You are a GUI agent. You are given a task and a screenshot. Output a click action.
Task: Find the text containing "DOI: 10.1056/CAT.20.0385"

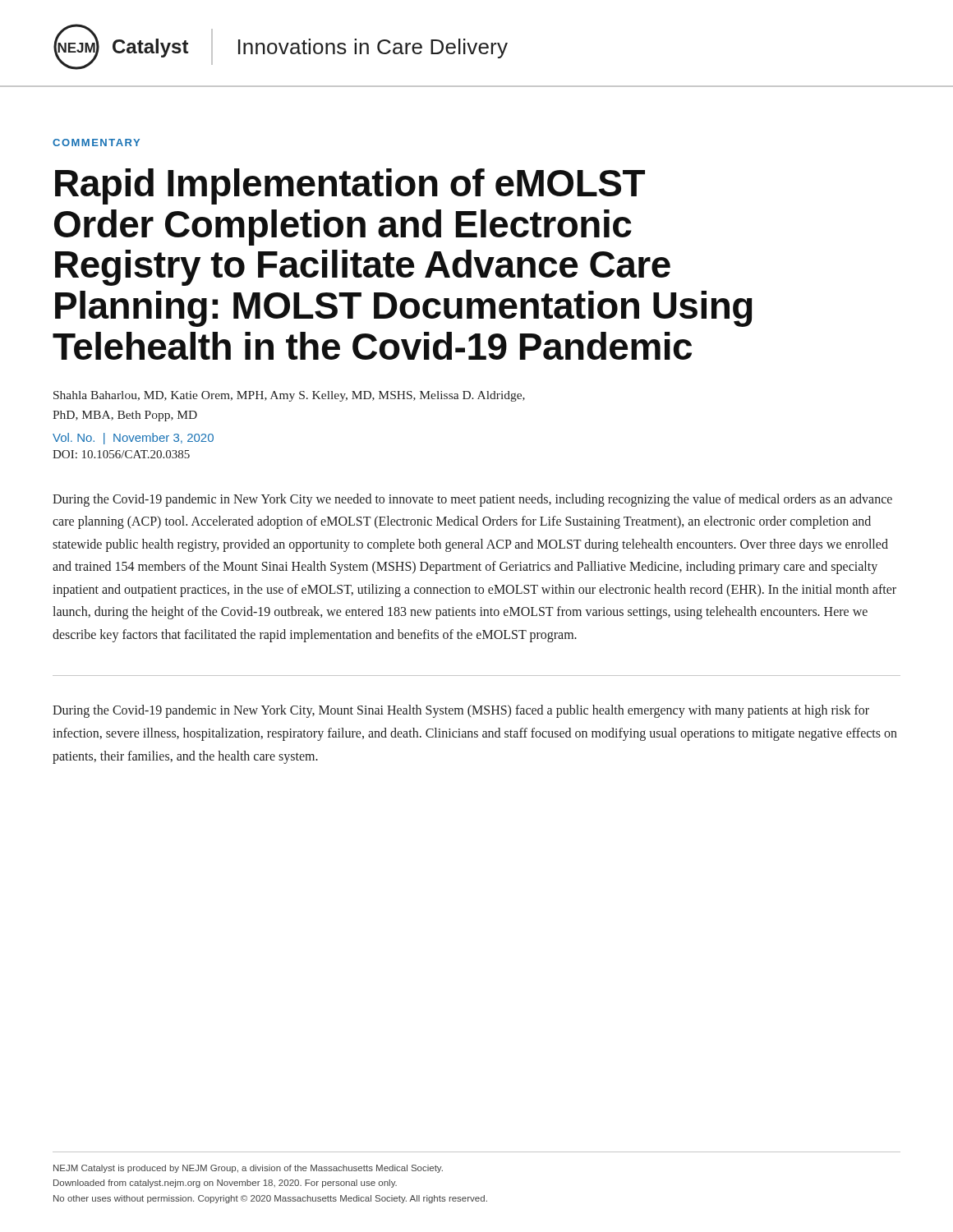pos(121,454)
